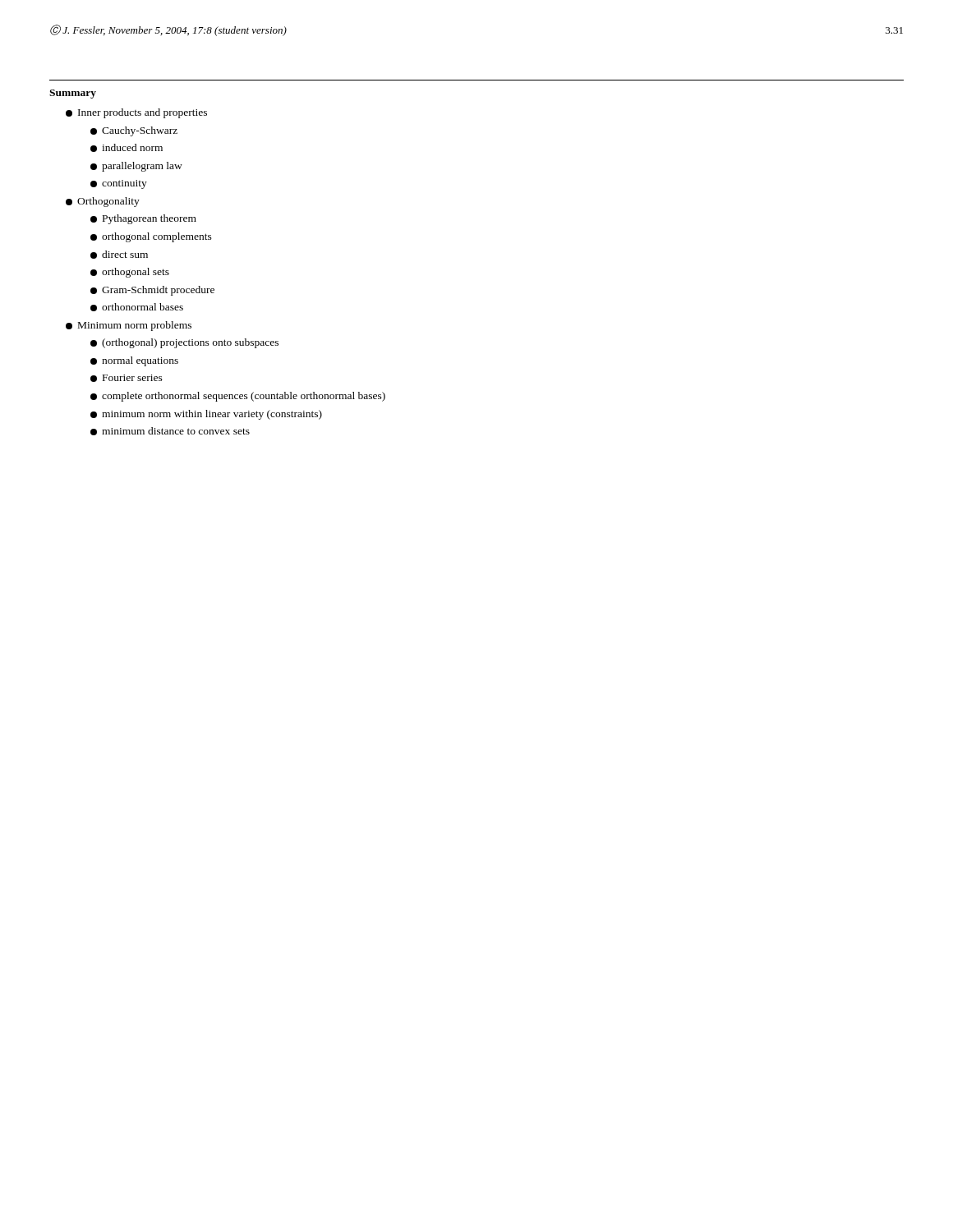Point to "Pythagorean theorem"
The image size is (953, 1232).
(x=143, y=219)
